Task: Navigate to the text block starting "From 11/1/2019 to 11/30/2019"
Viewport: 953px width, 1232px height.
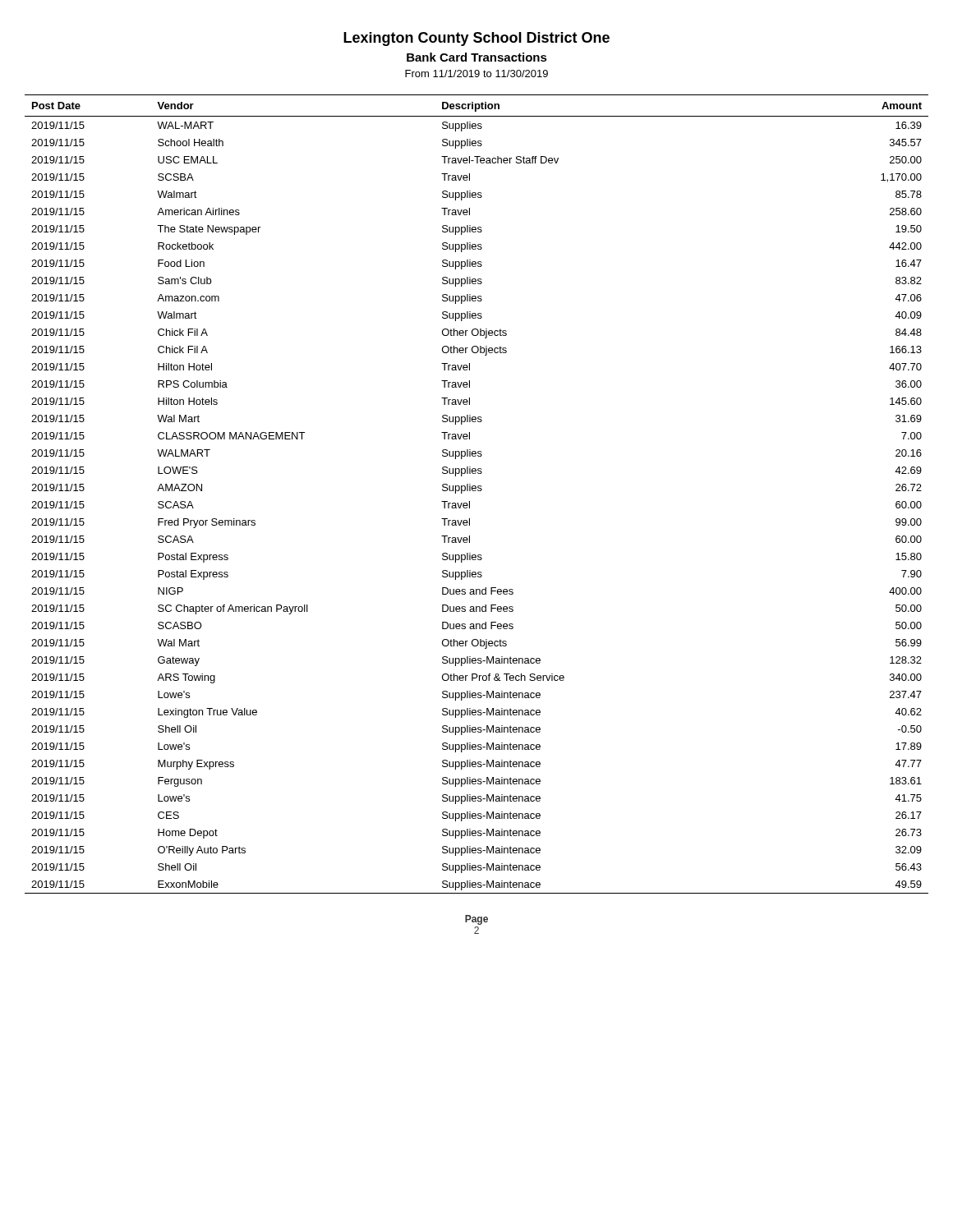Action: pos(476,74)
